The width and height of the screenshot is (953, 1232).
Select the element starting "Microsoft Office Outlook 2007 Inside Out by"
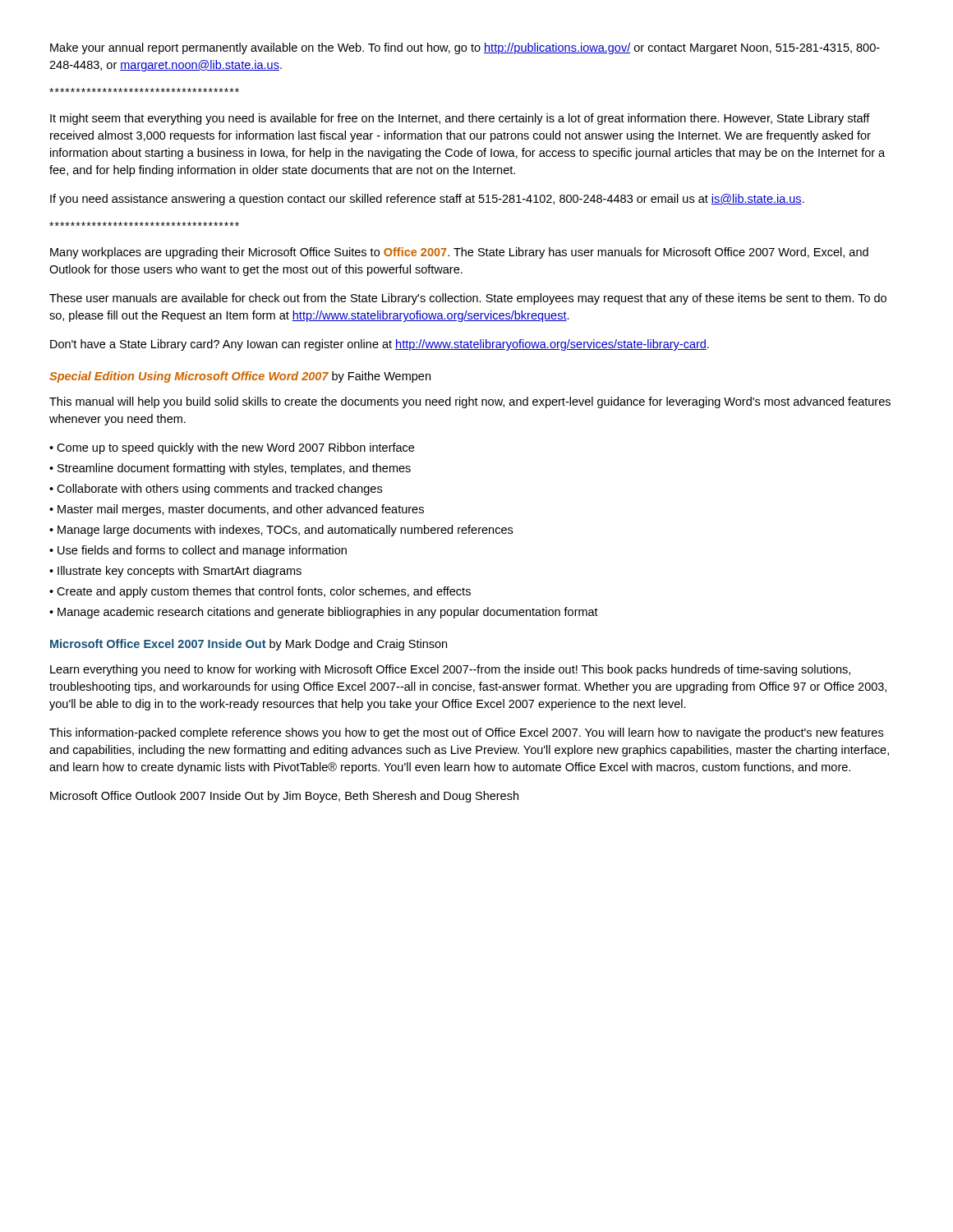click(x=284, y=796)
